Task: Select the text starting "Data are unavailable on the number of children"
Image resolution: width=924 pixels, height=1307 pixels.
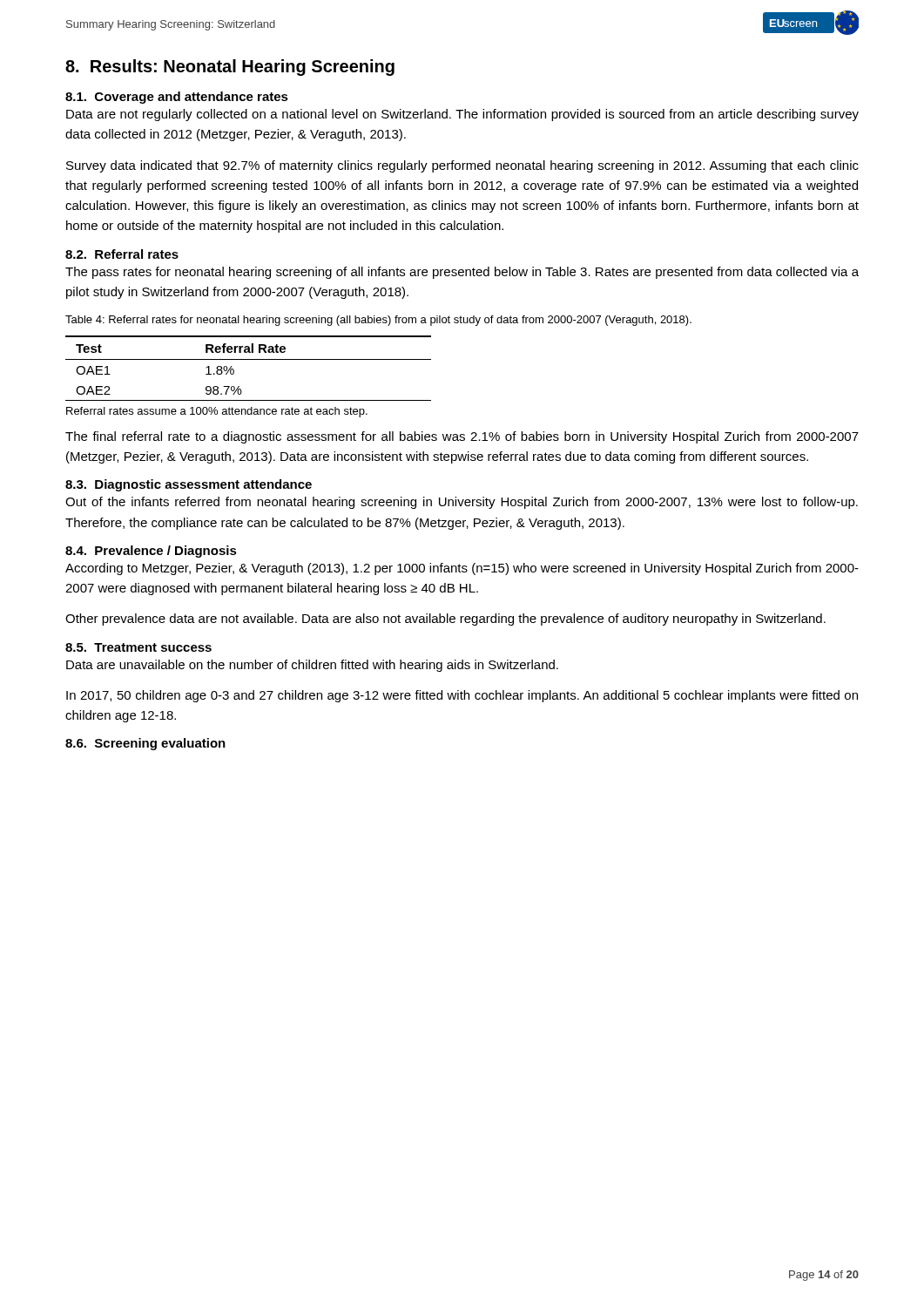Action: [312, 664]
